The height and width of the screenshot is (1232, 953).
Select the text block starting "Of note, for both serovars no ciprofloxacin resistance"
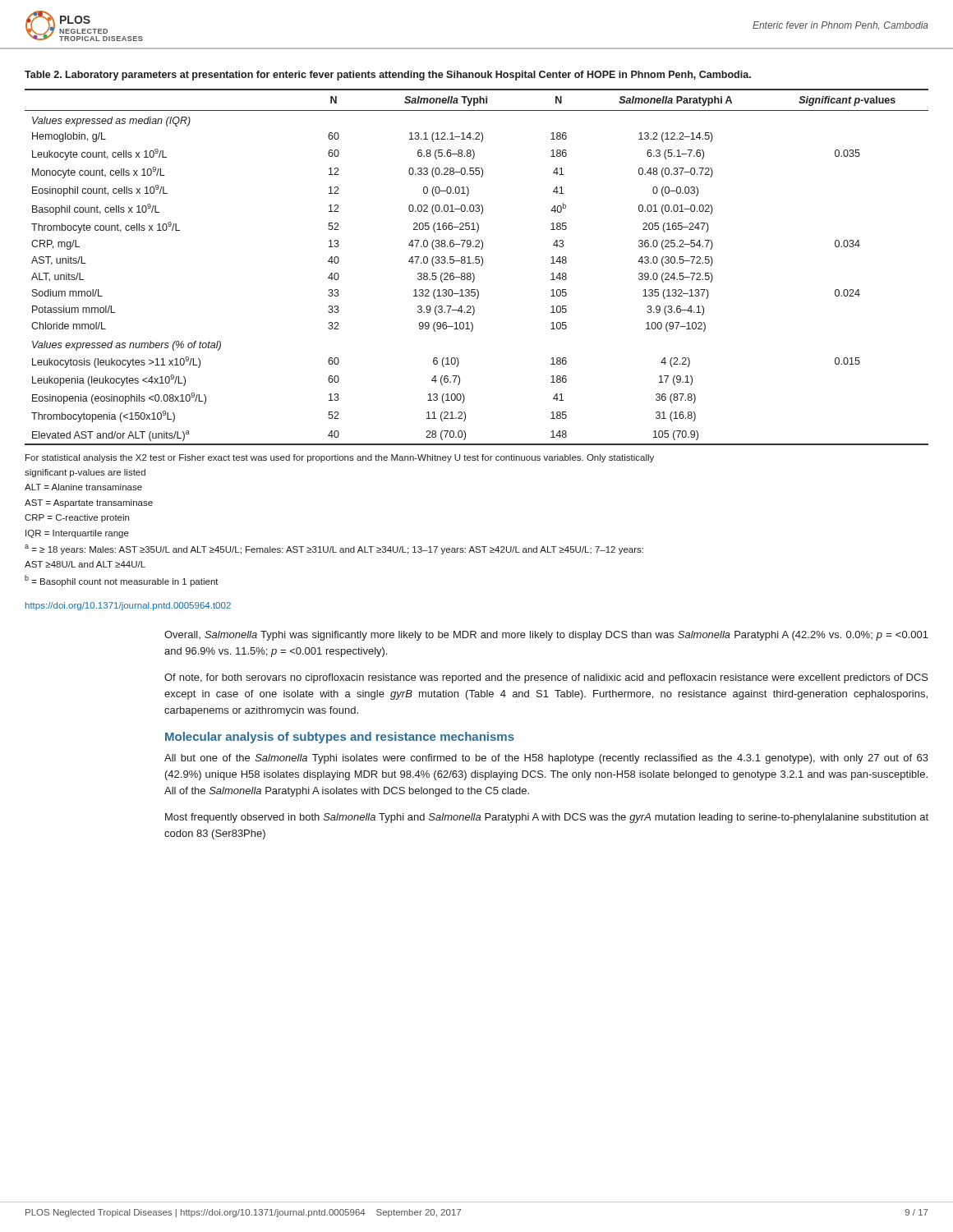pos(546,694)
